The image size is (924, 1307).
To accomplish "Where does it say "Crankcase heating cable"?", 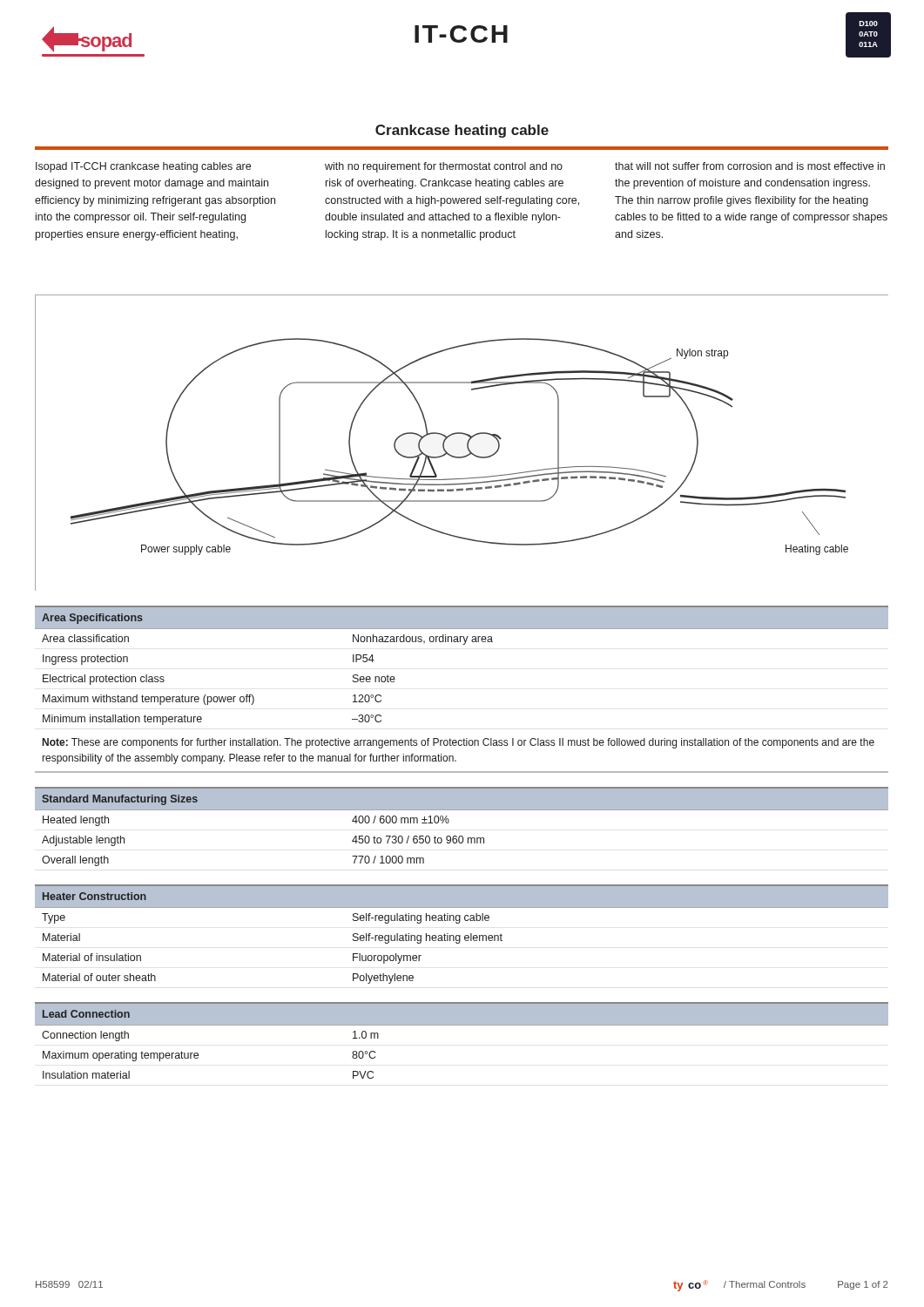I will [x=462, y=130].
